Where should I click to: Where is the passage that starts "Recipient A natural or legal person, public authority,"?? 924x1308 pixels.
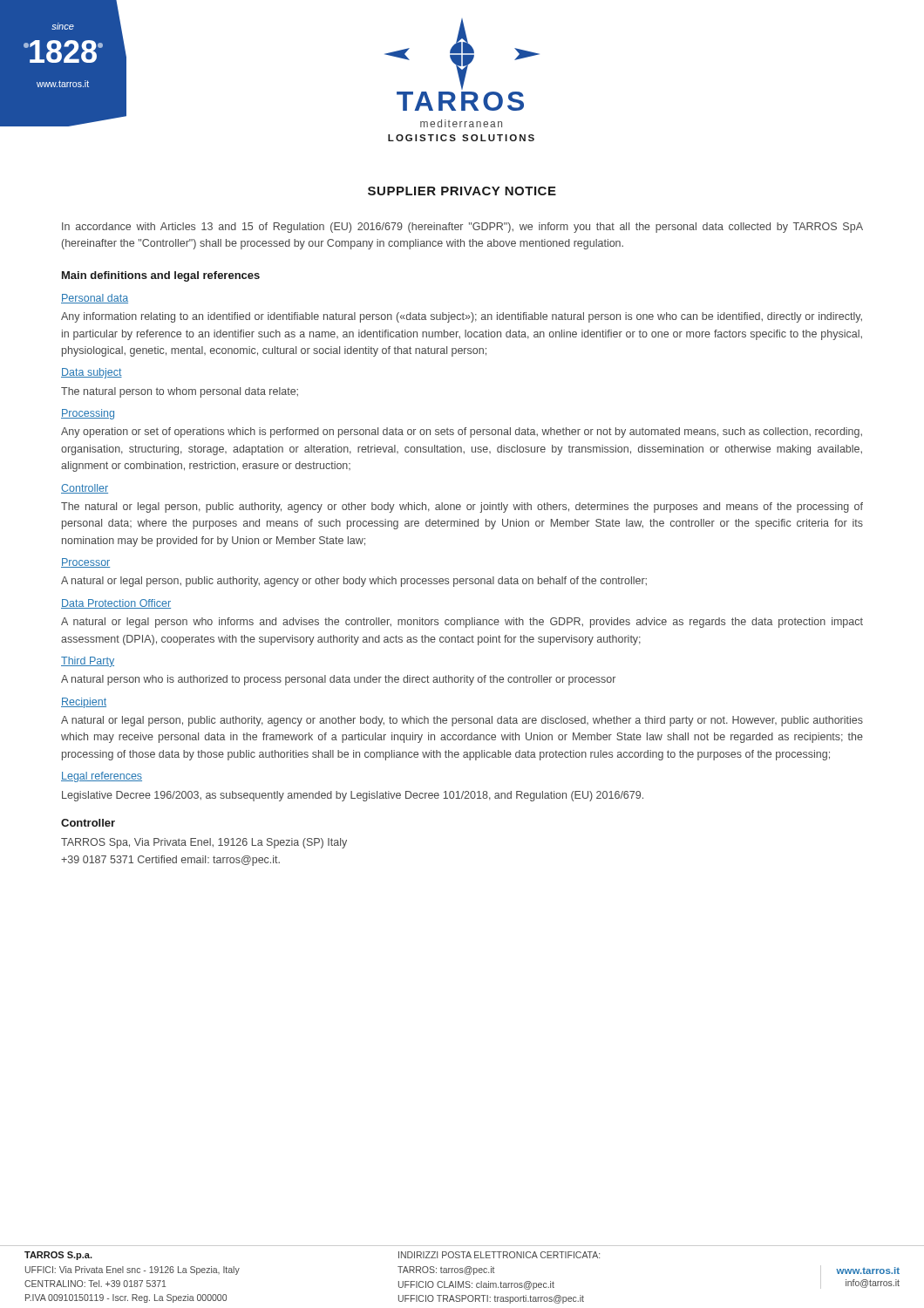[462, 727]
